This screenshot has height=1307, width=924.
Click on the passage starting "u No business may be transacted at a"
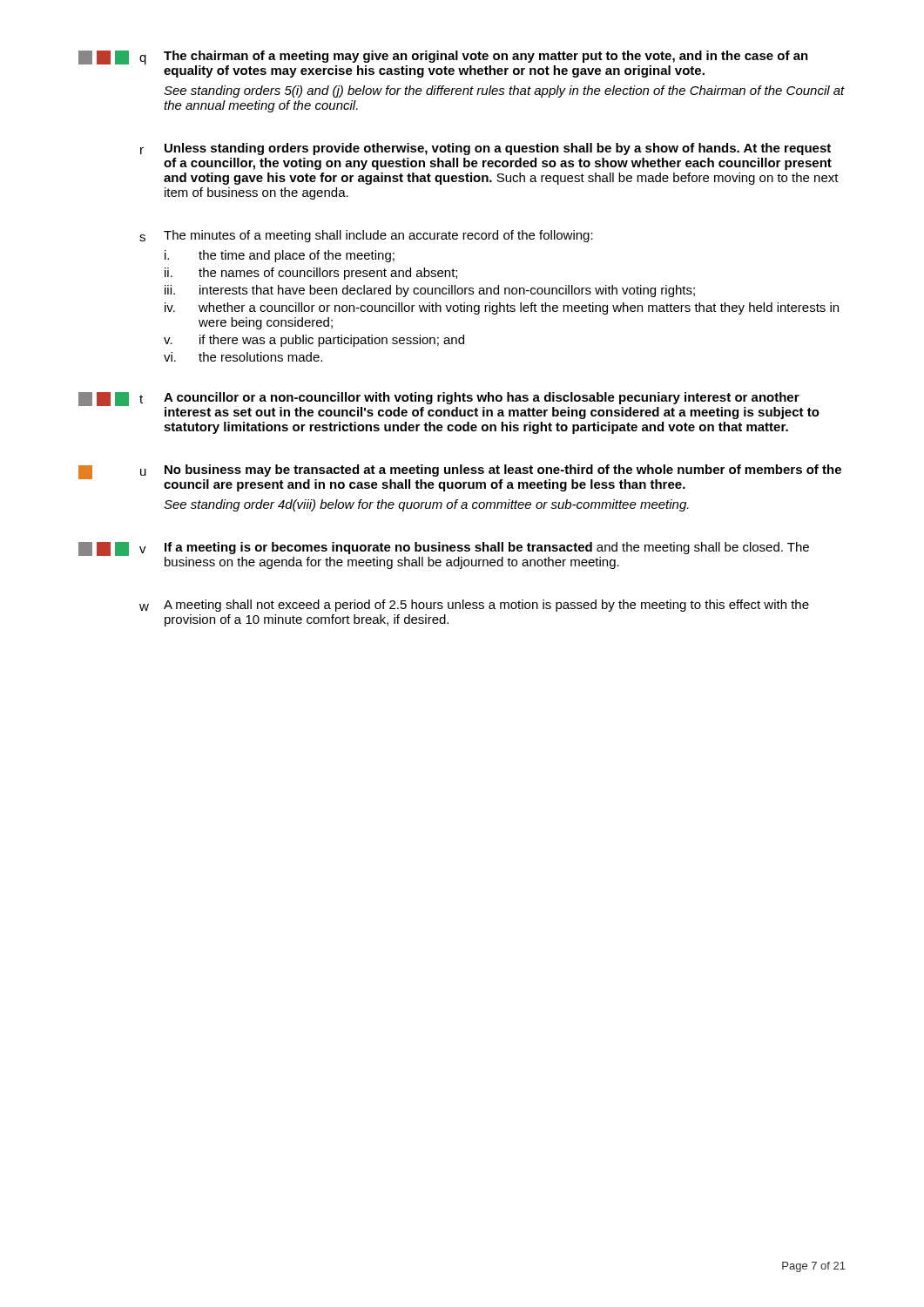tap(462, 489)
